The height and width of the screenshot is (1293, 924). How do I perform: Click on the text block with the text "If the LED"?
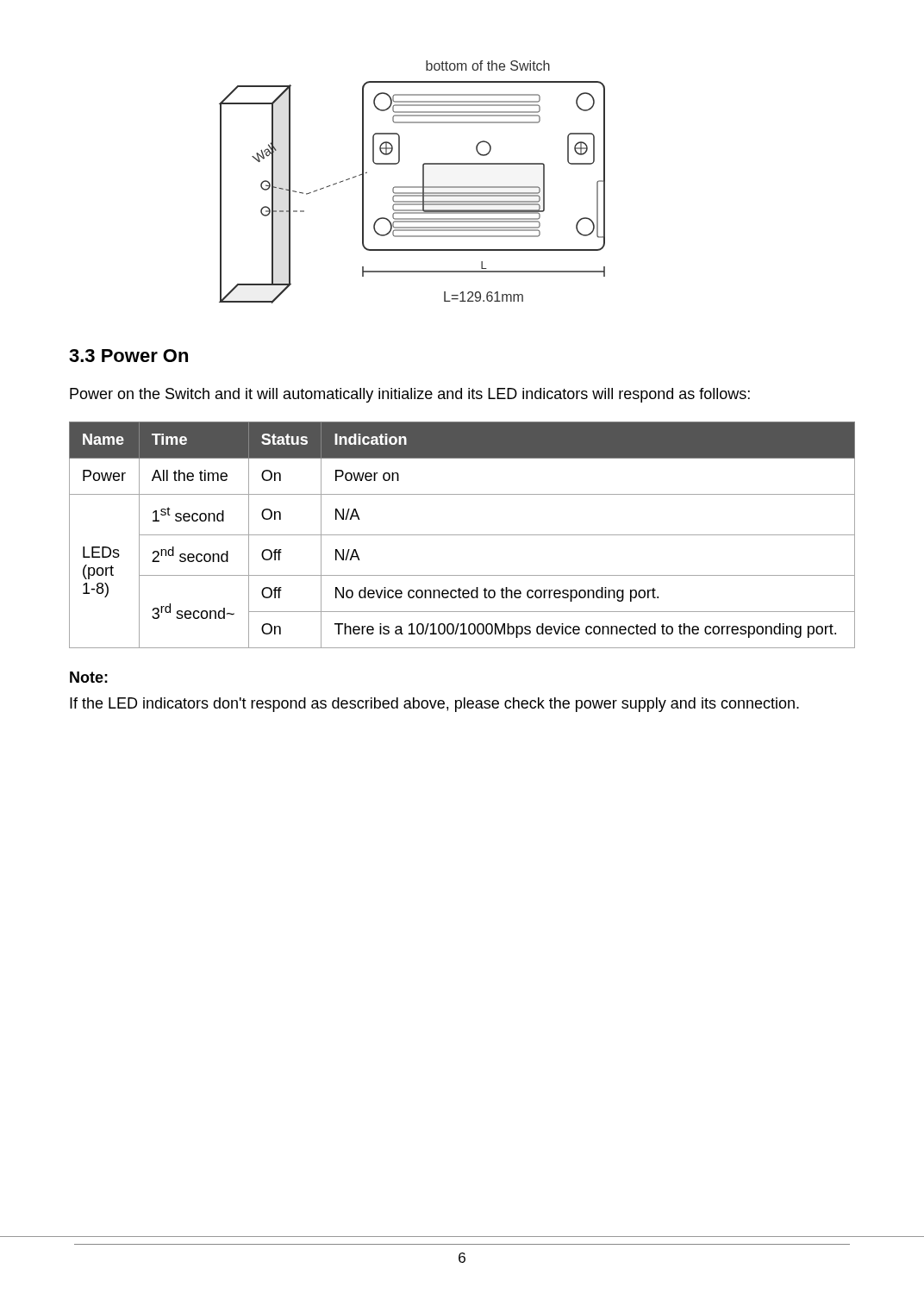pos(434,703)
